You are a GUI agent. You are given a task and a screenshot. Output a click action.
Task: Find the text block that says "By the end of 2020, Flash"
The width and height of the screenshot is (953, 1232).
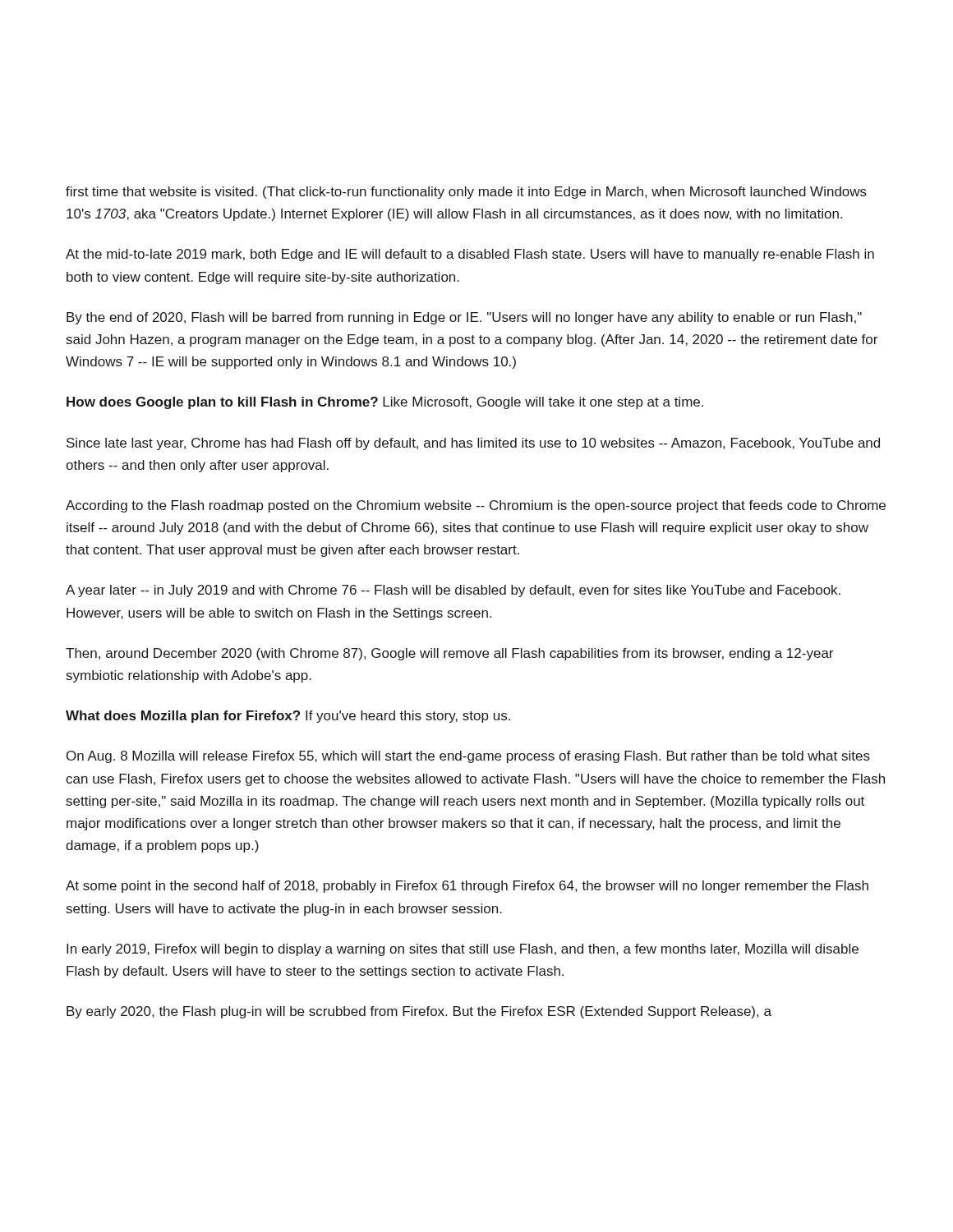[x=472, y=340]
